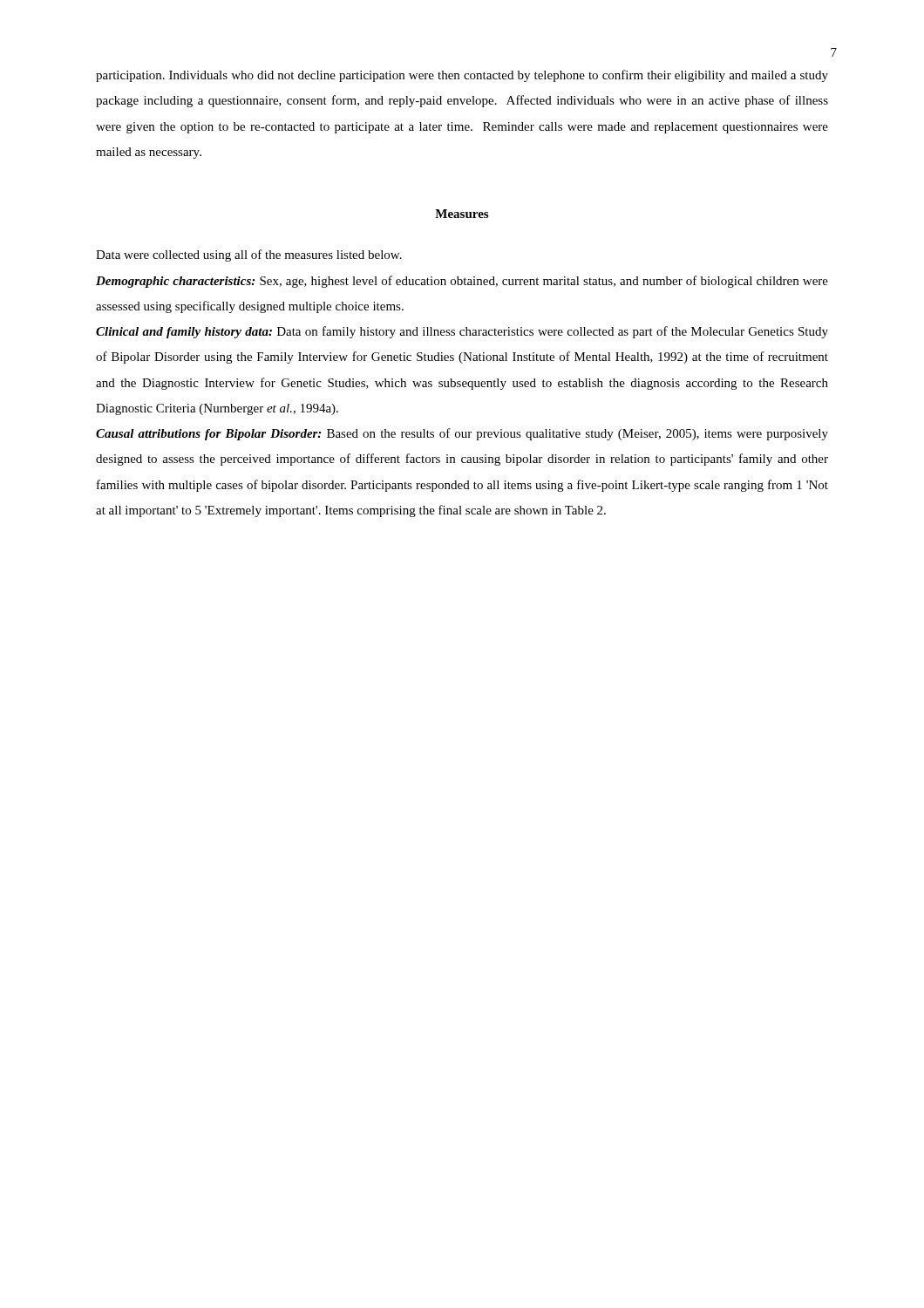
Task: Click on the text block with the text "Data were collected using all"
Action: coord(249,255)
